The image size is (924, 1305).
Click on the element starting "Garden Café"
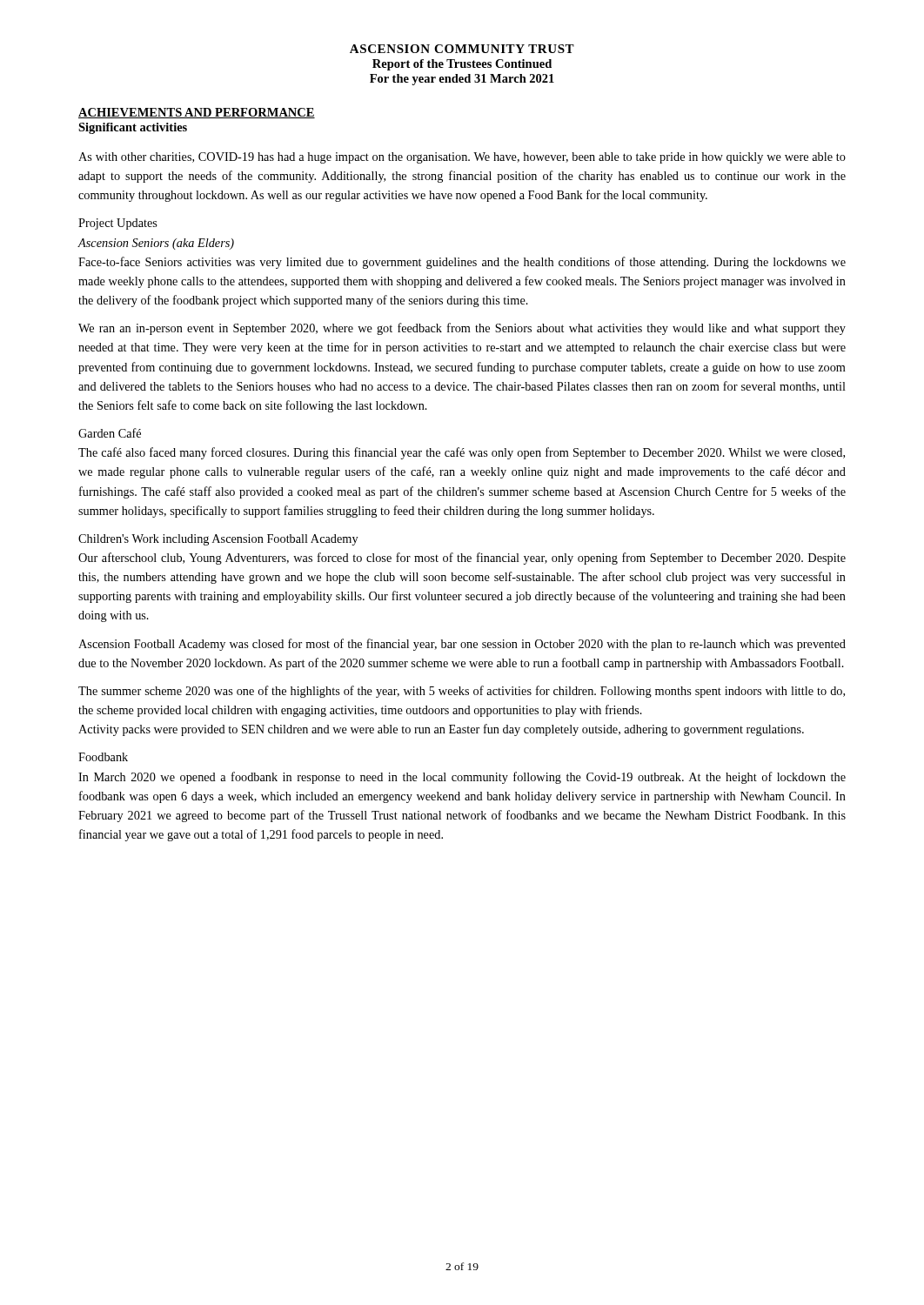110,433
